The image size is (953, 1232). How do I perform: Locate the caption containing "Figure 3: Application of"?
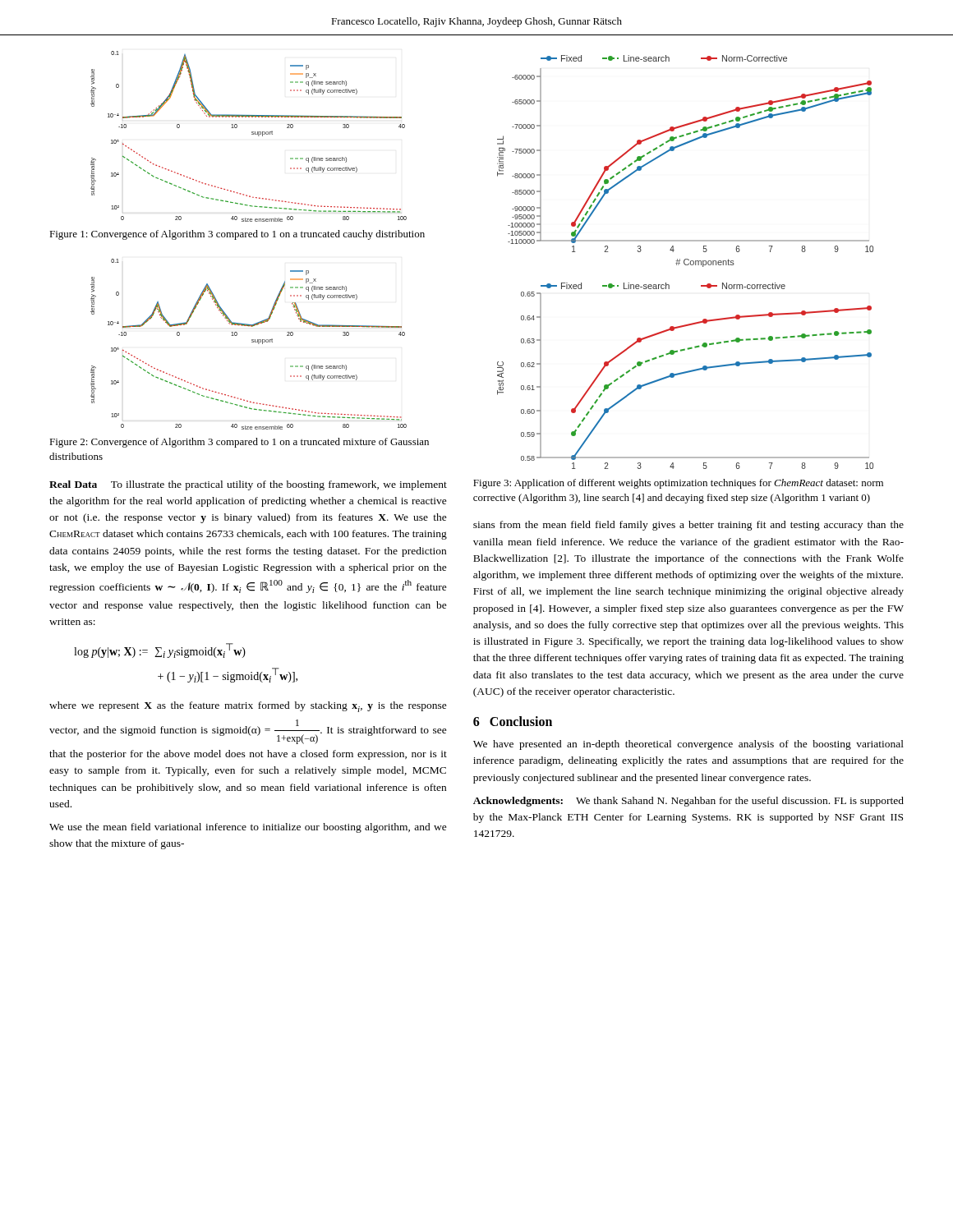678,490
